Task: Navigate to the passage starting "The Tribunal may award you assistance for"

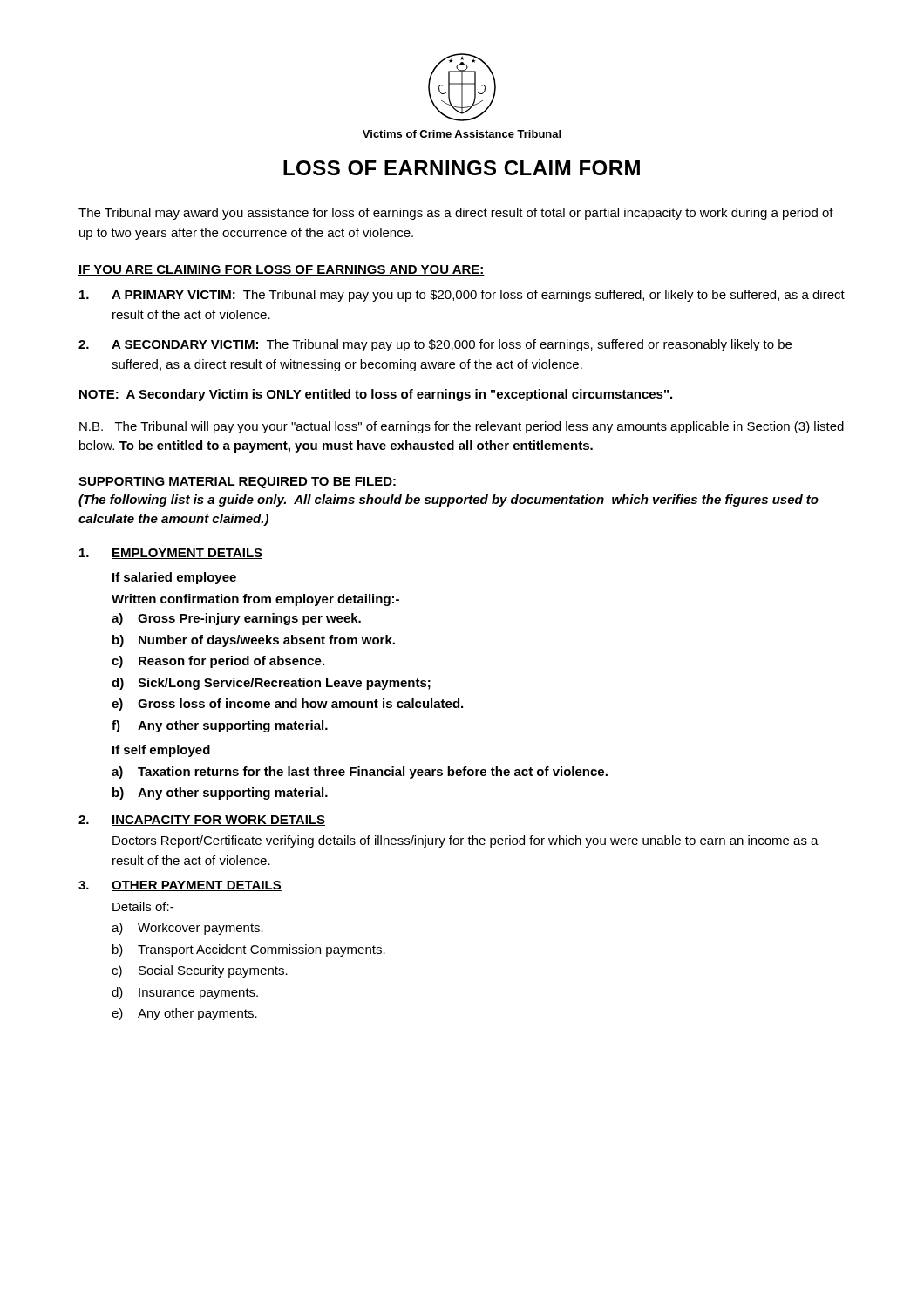Action: pyautogui.click(x=456, y=222)
